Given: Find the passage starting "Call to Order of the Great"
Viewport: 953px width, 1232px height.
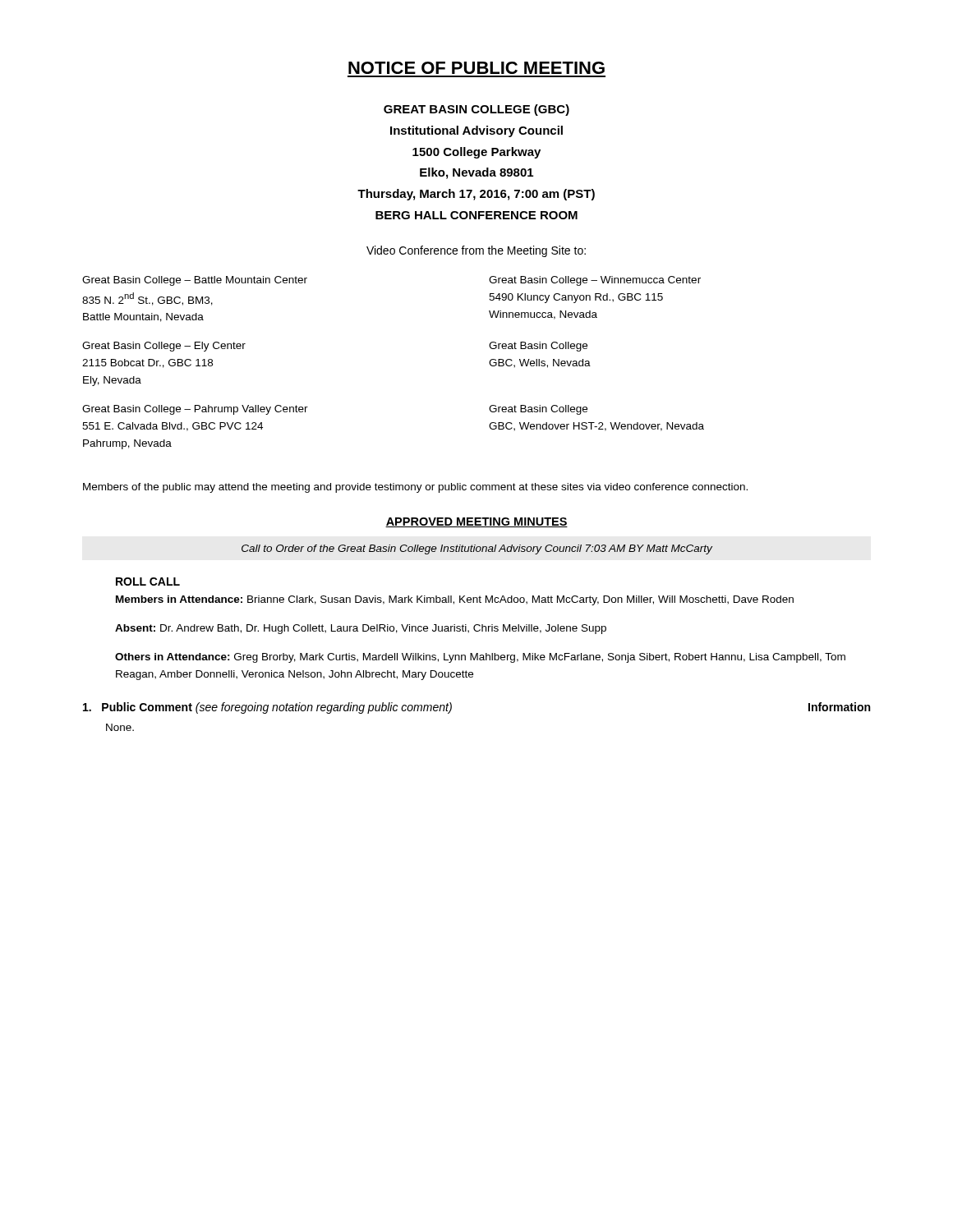Looking at the screenshot, I should click(x=476, y=548).
